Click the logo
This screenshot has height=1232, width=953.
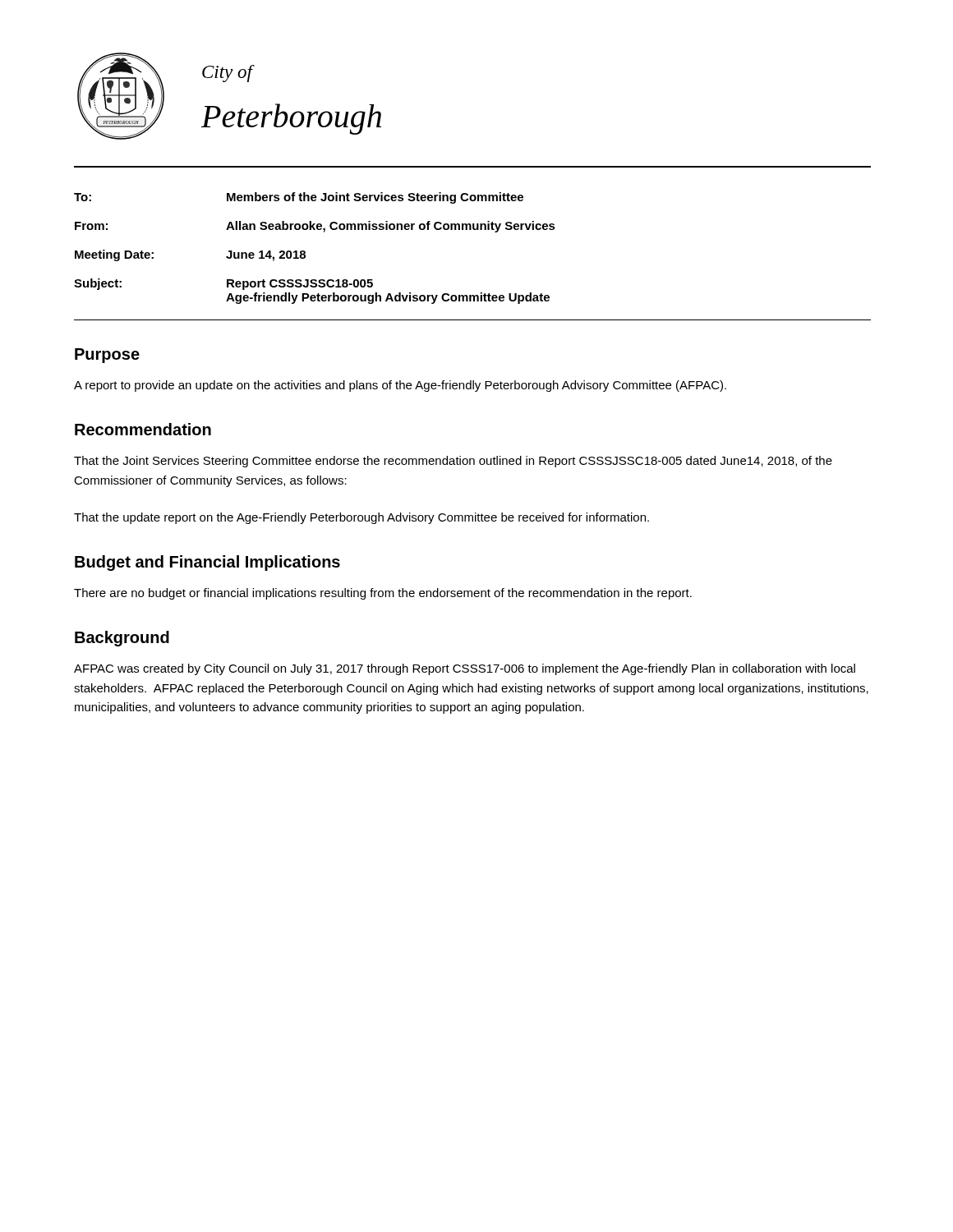click(121, 98)
